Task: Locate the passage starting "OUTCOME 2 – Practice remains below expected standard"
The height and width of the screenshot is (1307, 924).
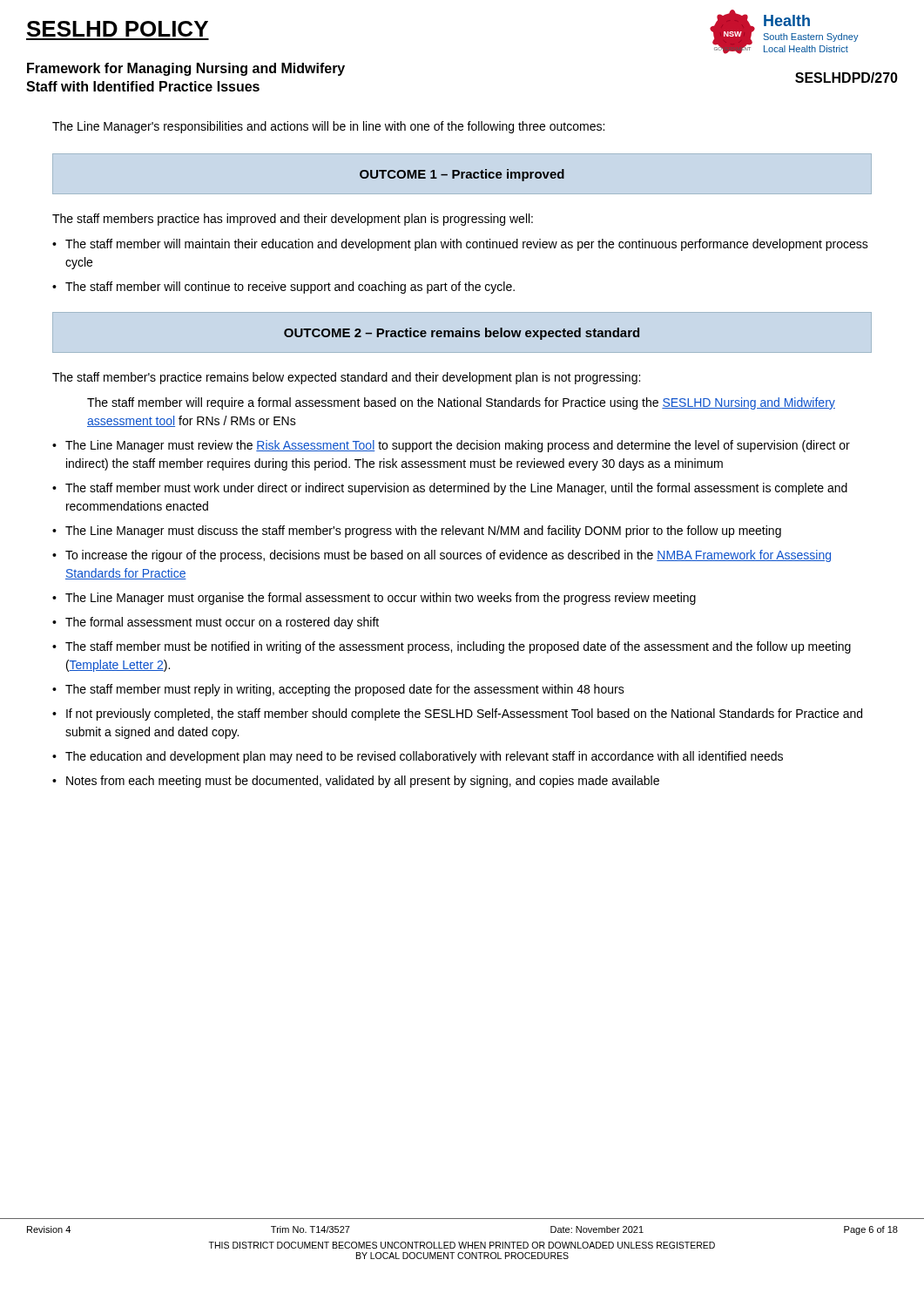Action: pos(462,332)
